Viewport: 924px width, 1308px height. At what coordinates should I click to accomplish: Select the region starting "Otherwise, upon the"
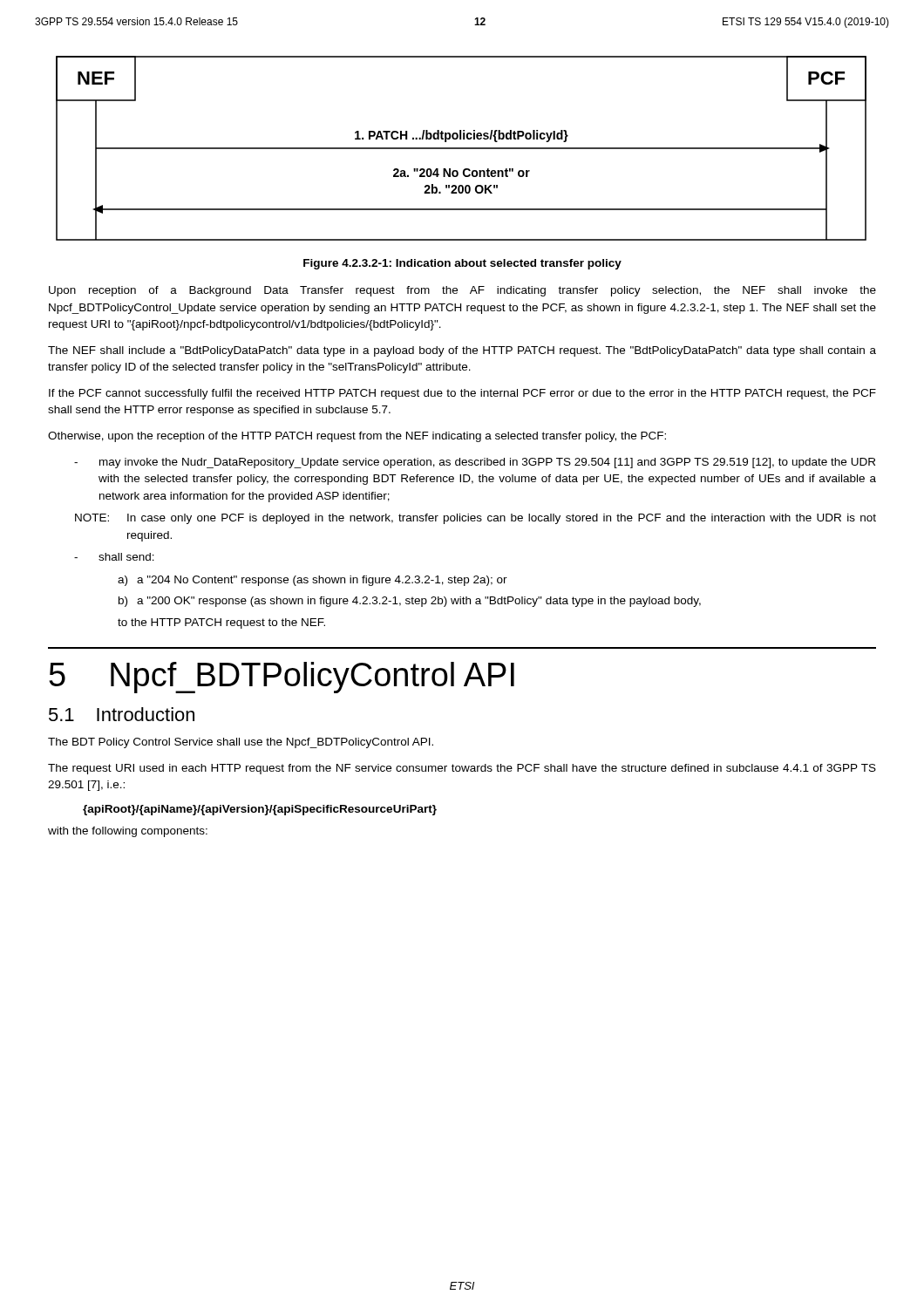coord(358,436)
